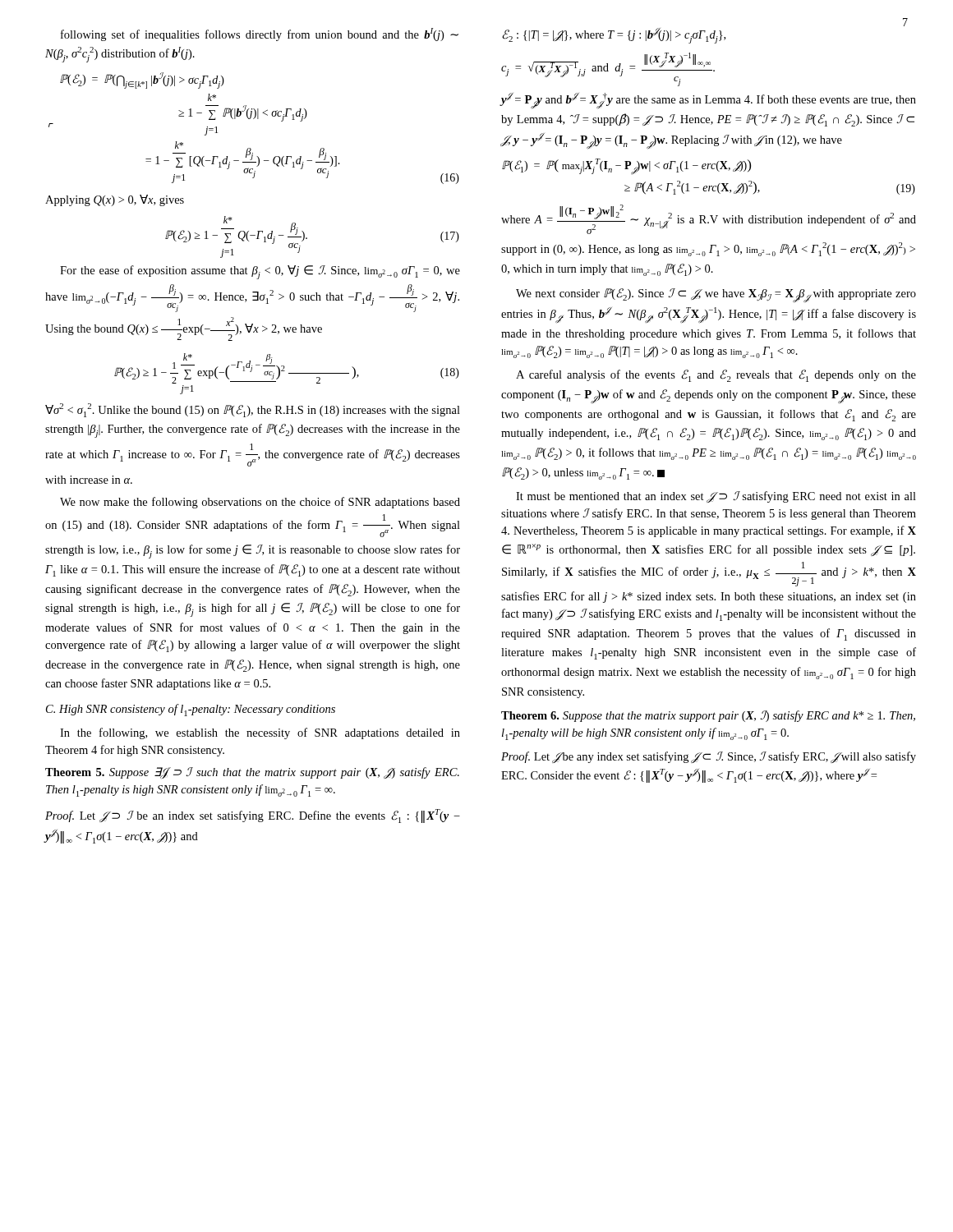Click on the region starting "following set of inequalities"

click(x=253, y=44)
